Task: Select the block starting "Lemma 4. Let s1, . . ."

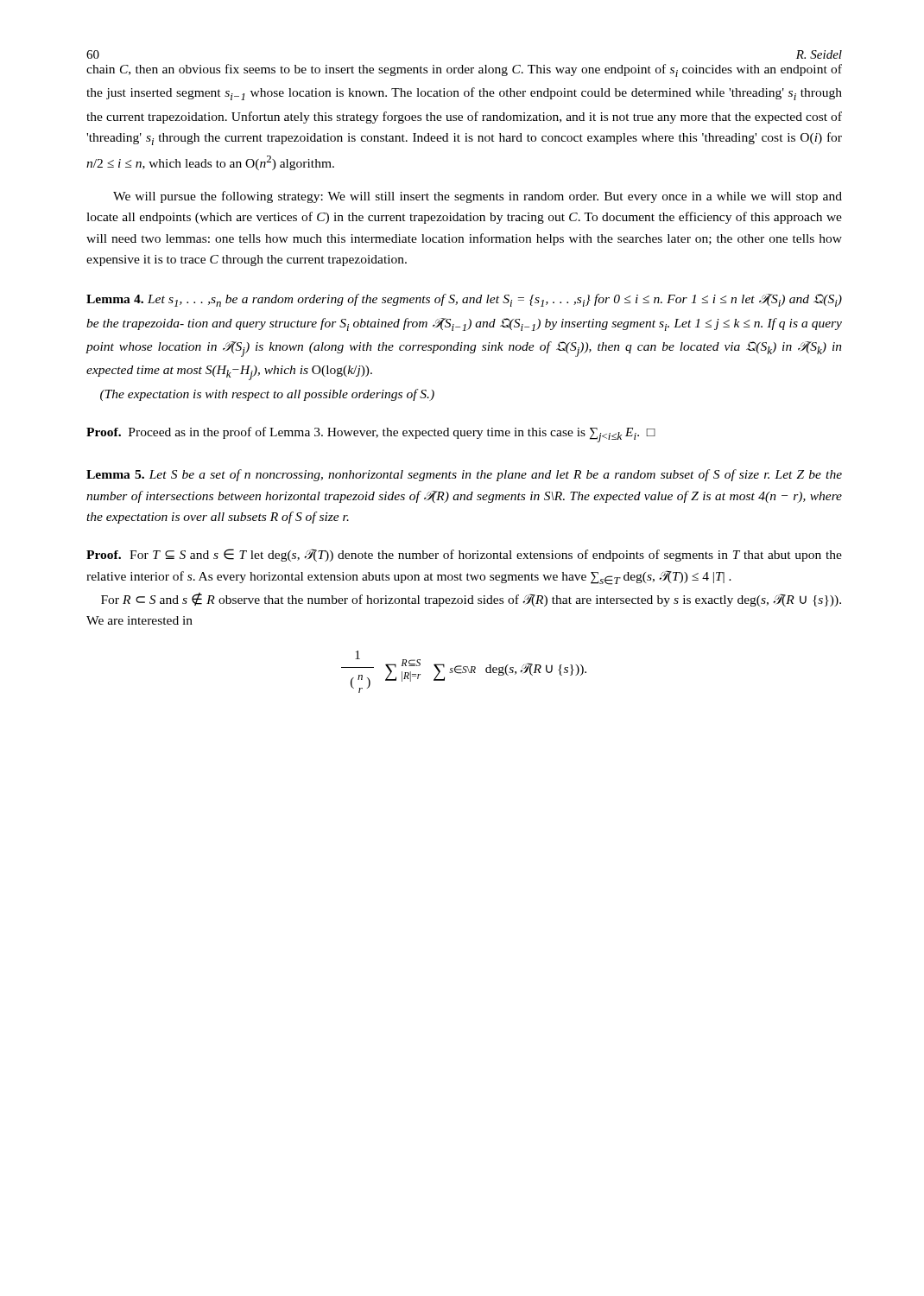Action: 464,346
